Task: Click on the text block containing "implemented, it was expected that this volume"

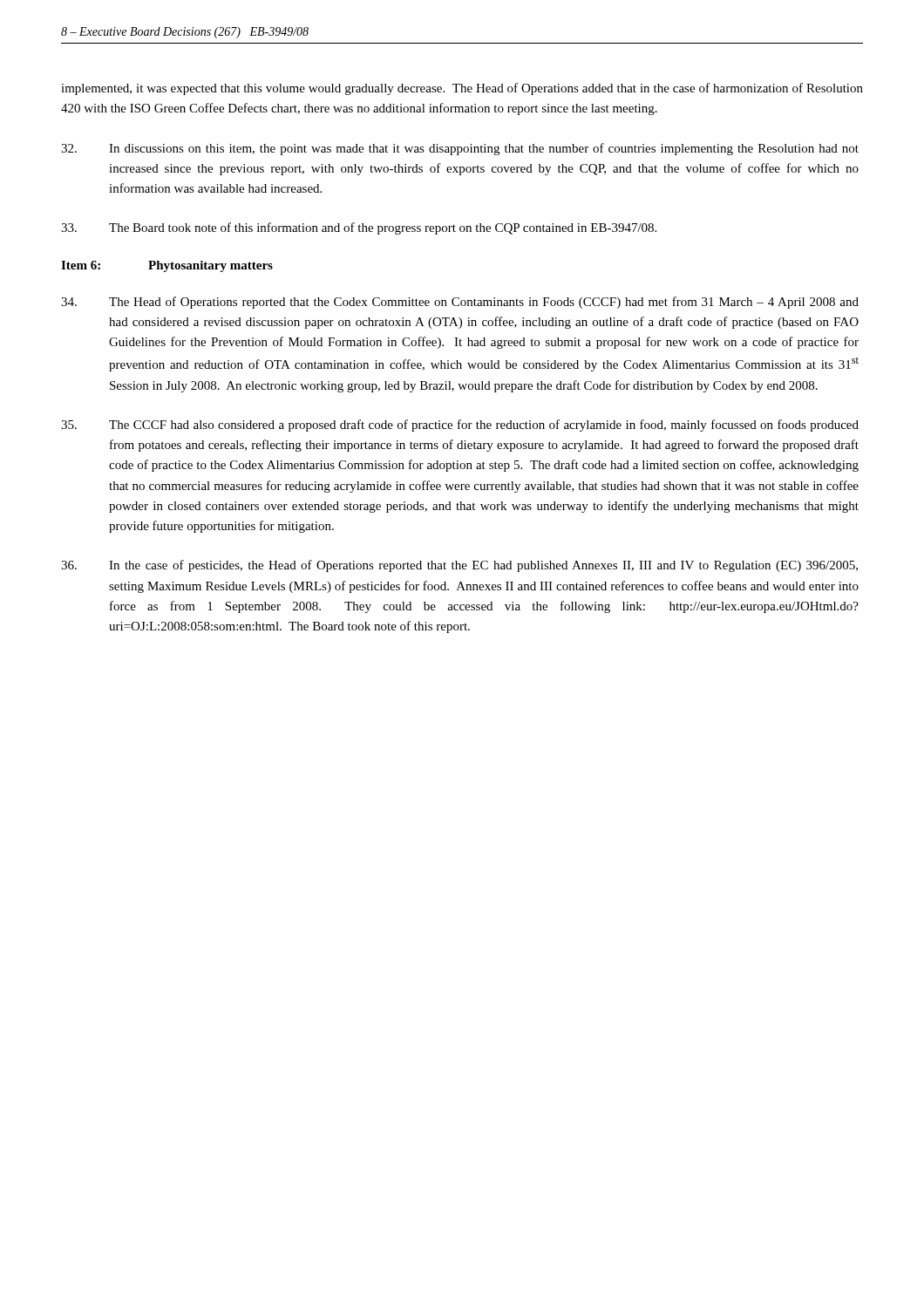Action: pyautogui.click(x=462, y=98)
